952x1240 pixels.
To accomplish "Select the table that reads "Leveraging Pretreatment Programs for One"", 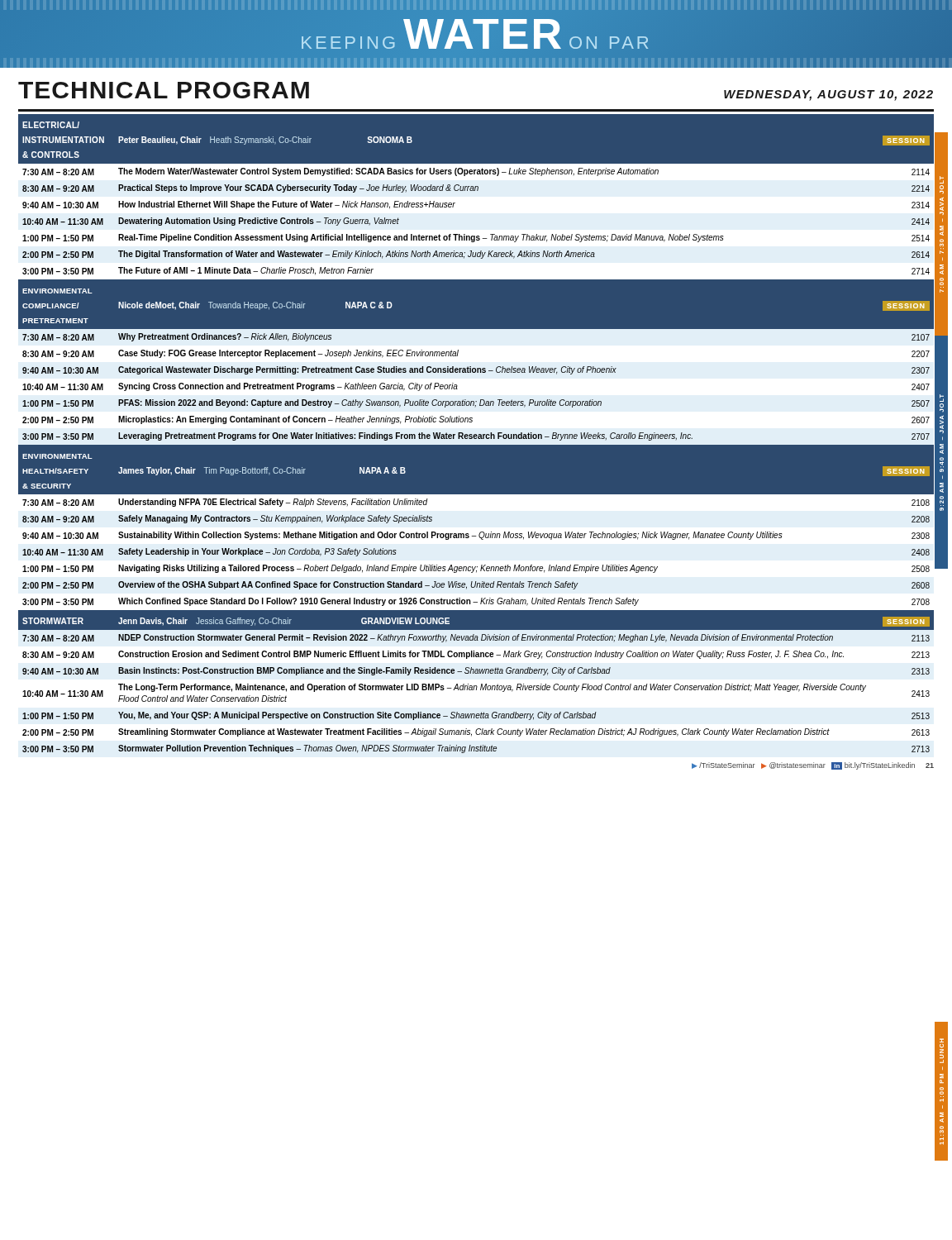I will coord(476,436).
